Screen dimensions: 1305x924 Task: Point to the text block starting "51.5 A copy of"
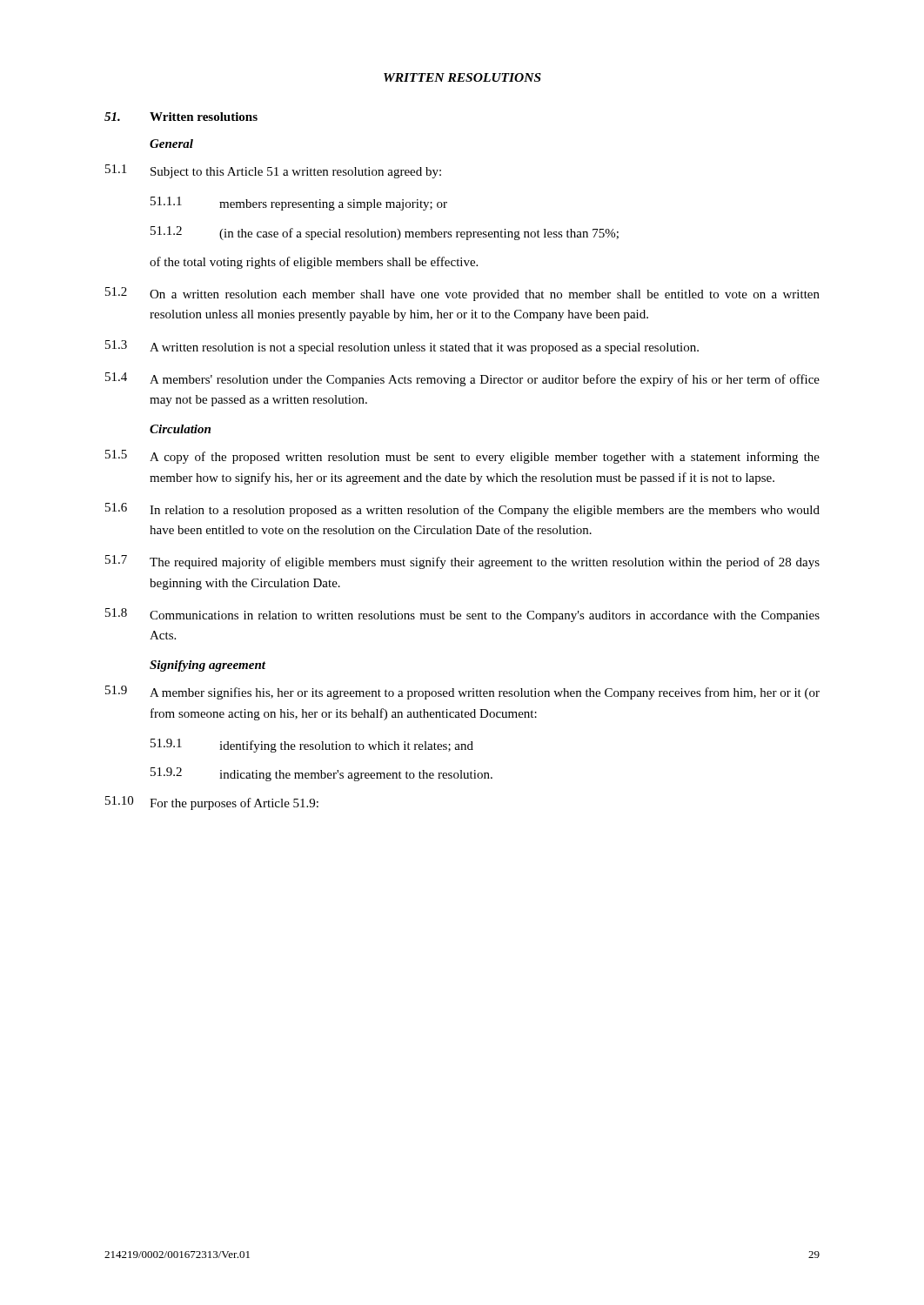(462, 468)
